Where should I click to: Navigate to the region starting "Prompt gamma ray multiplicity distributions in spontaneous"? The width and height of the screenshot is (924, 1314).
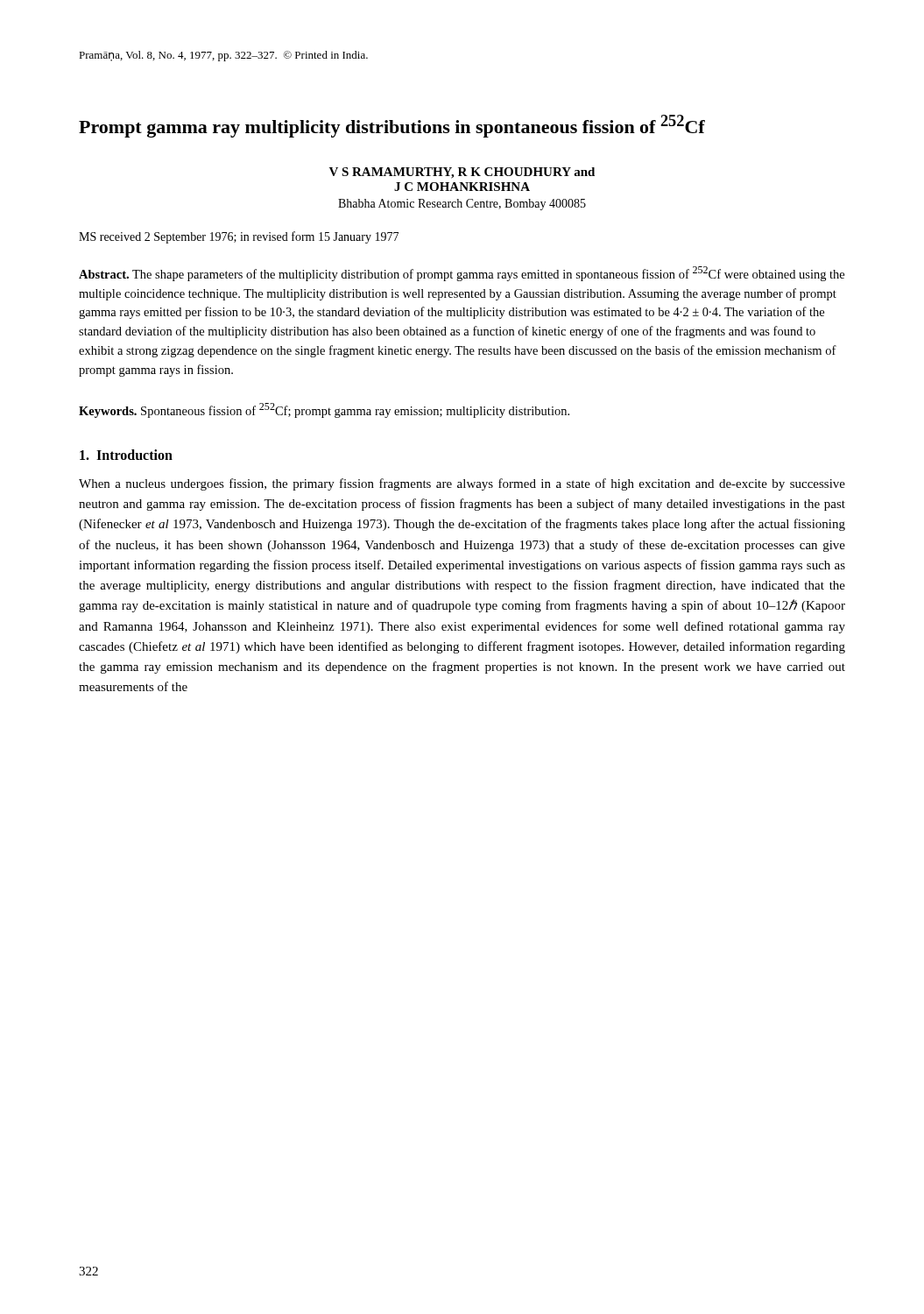(462, 125)
